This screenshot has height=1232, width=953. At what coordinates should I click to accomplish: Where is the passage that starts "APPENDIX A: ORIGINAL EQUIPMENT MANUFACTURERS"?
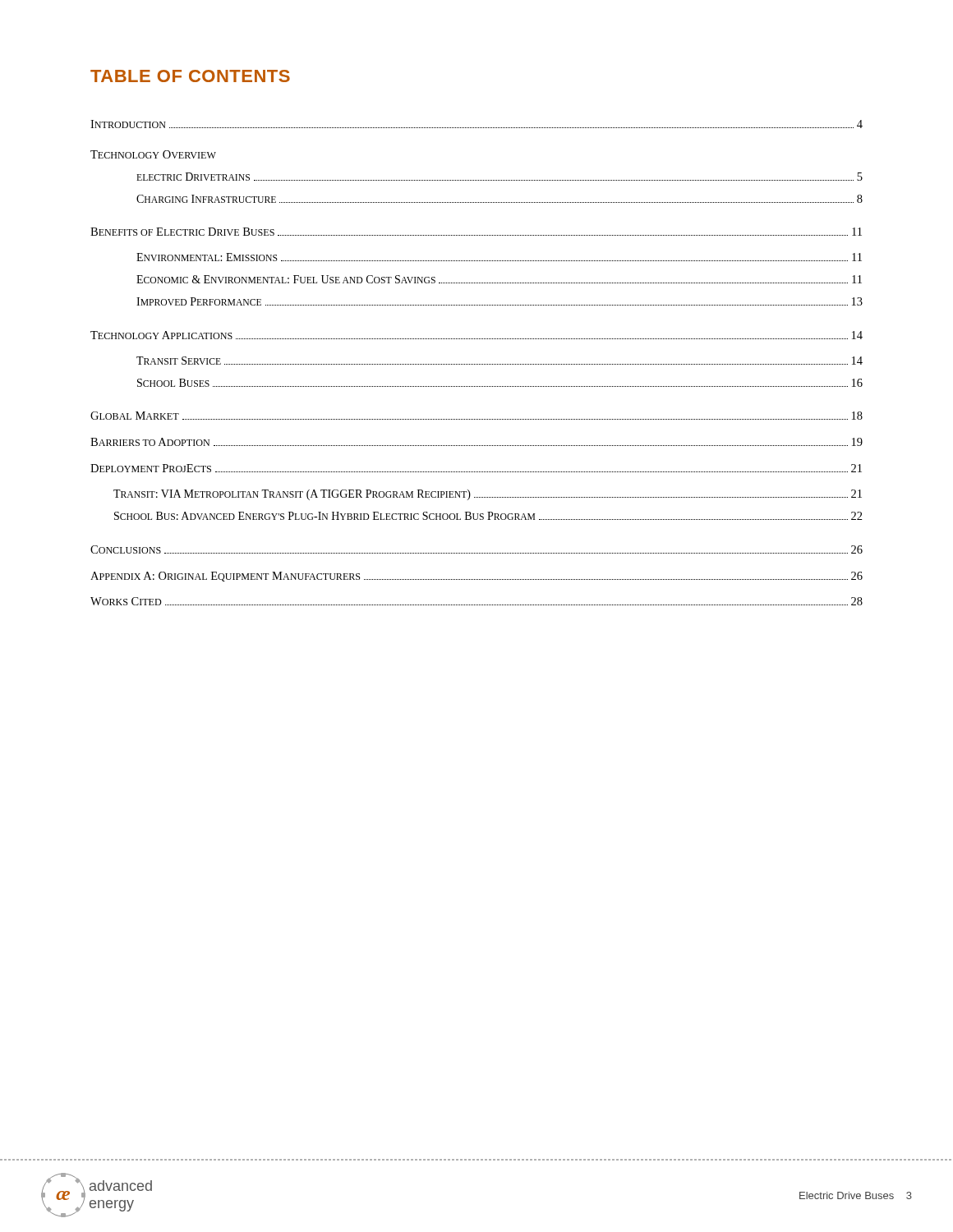coord(476,576)
